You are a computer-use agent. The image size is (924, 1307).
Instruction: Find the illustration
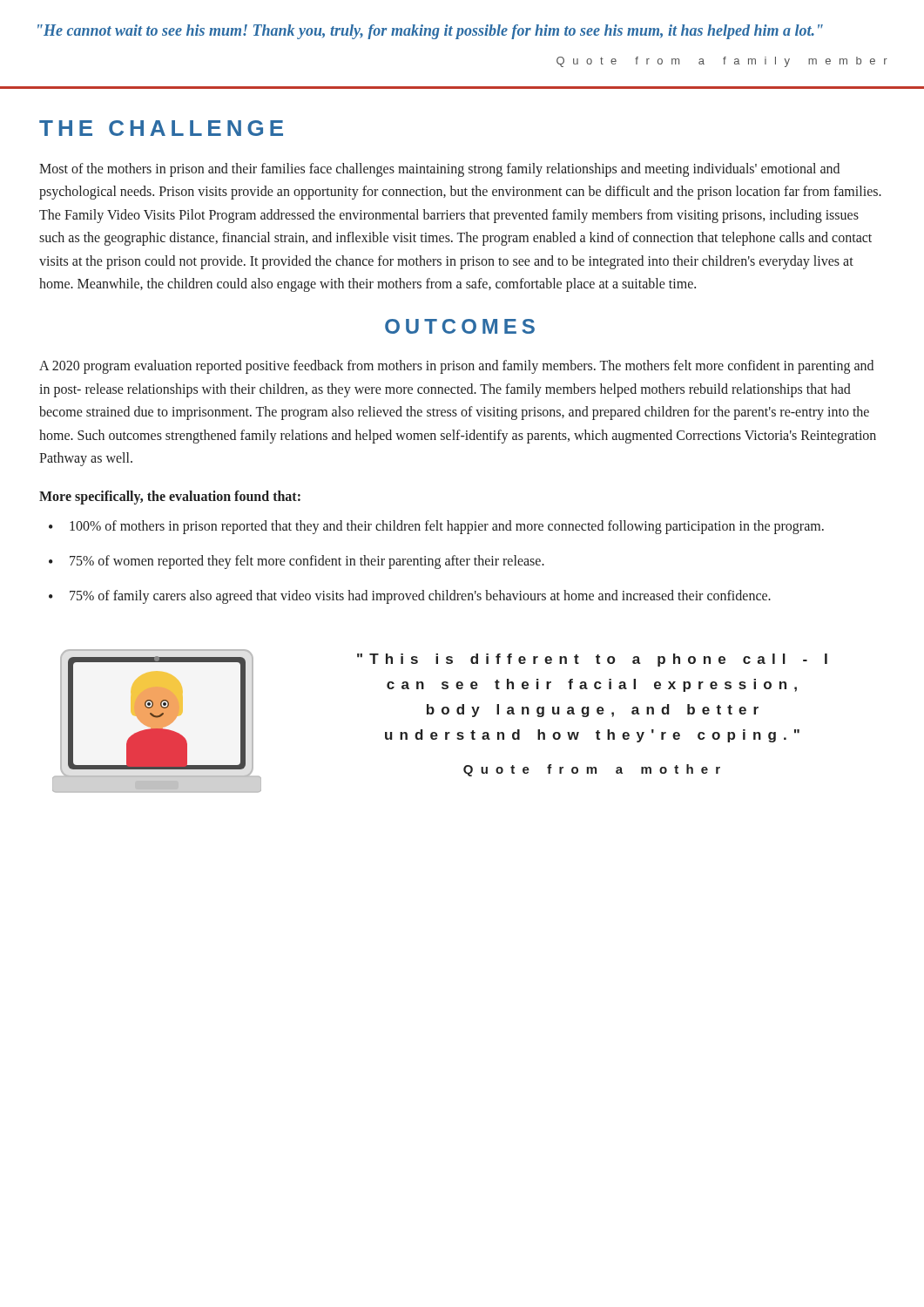(157, 711)
